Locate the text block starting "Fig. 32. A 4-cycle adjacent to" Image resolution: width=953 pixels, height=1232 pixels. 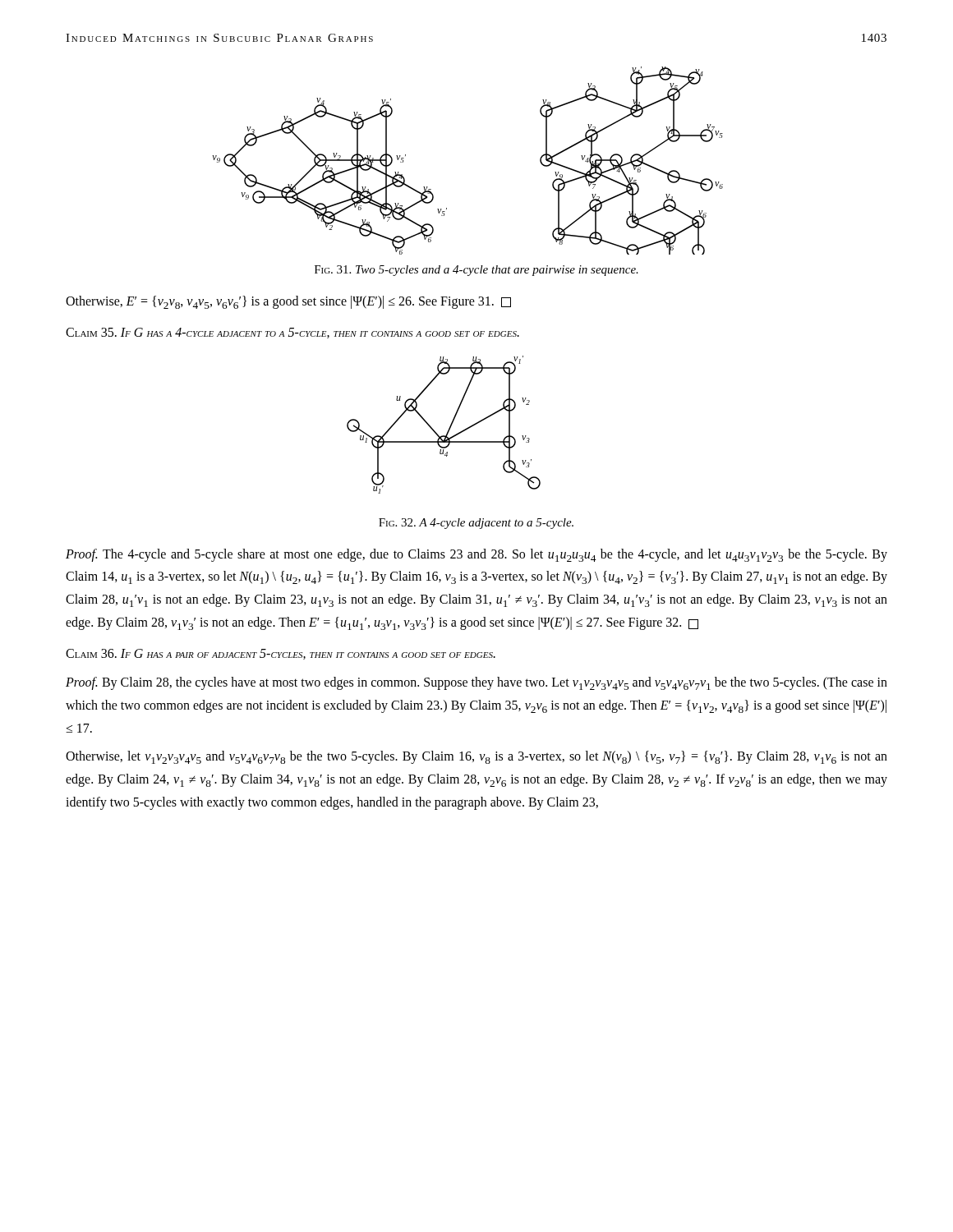476,522
